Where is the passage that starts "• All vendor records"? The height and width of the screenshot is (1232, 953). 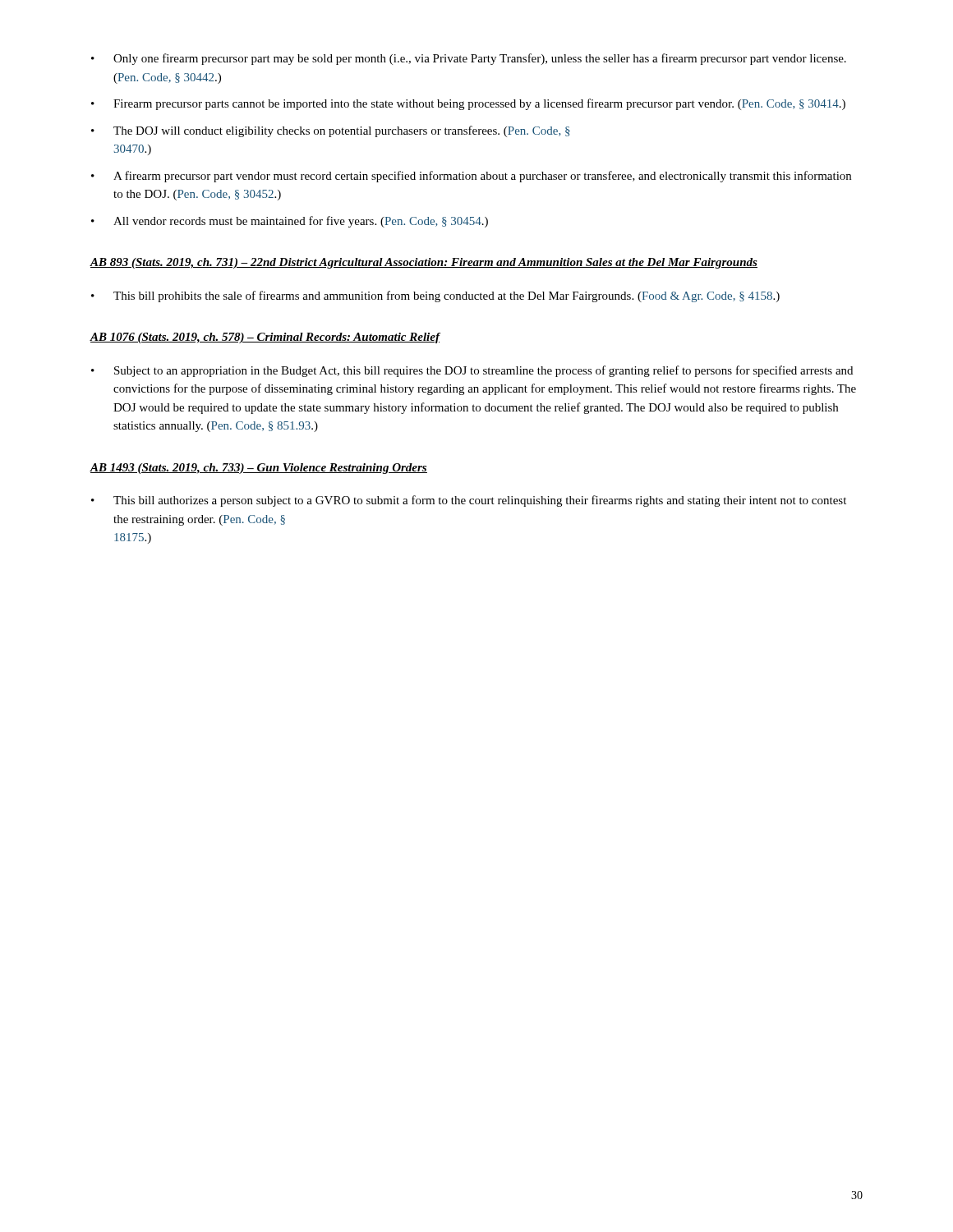coord(476,221)
